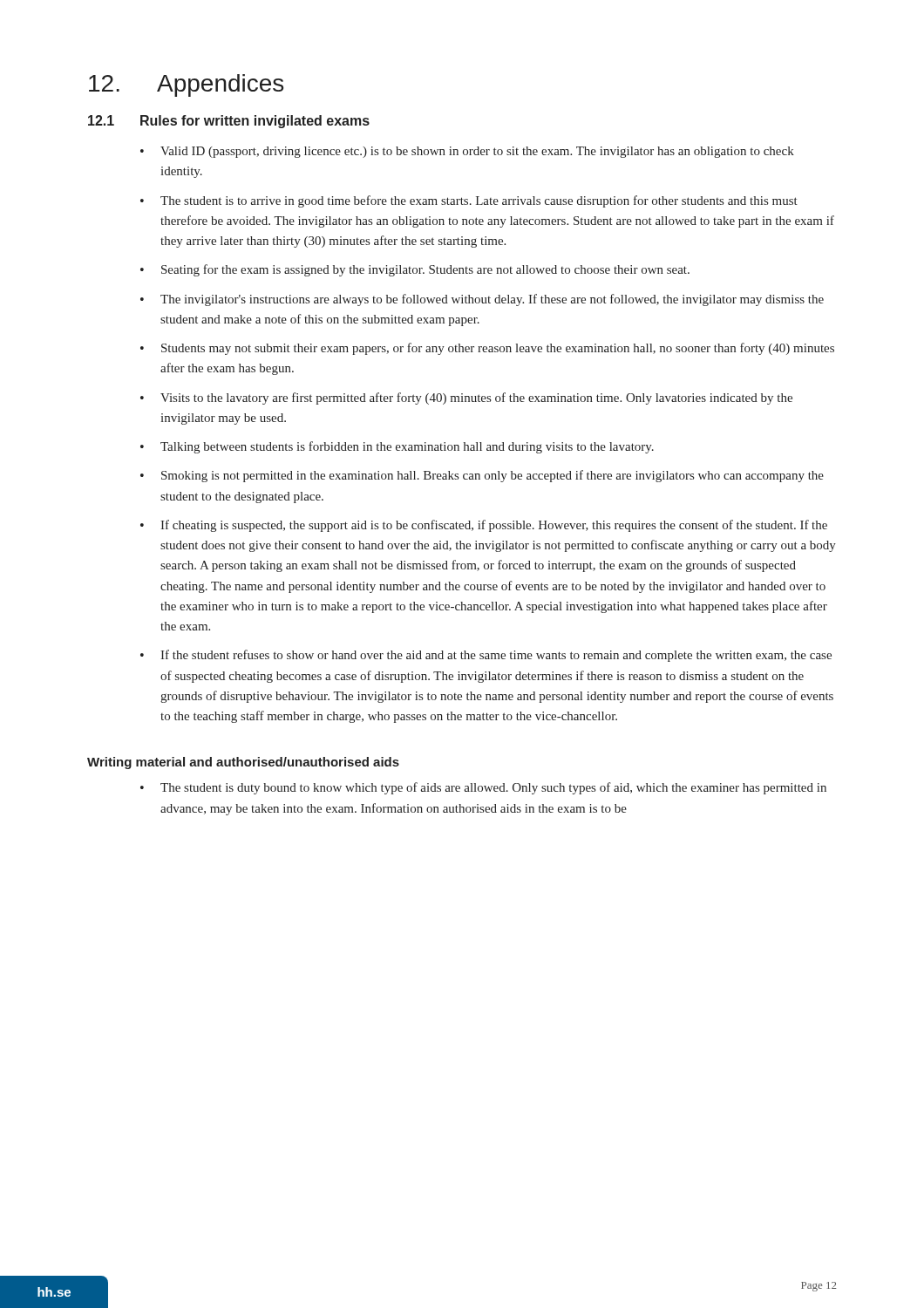Locate the section header with the text "Writing material and"

(x=243, y=762)
